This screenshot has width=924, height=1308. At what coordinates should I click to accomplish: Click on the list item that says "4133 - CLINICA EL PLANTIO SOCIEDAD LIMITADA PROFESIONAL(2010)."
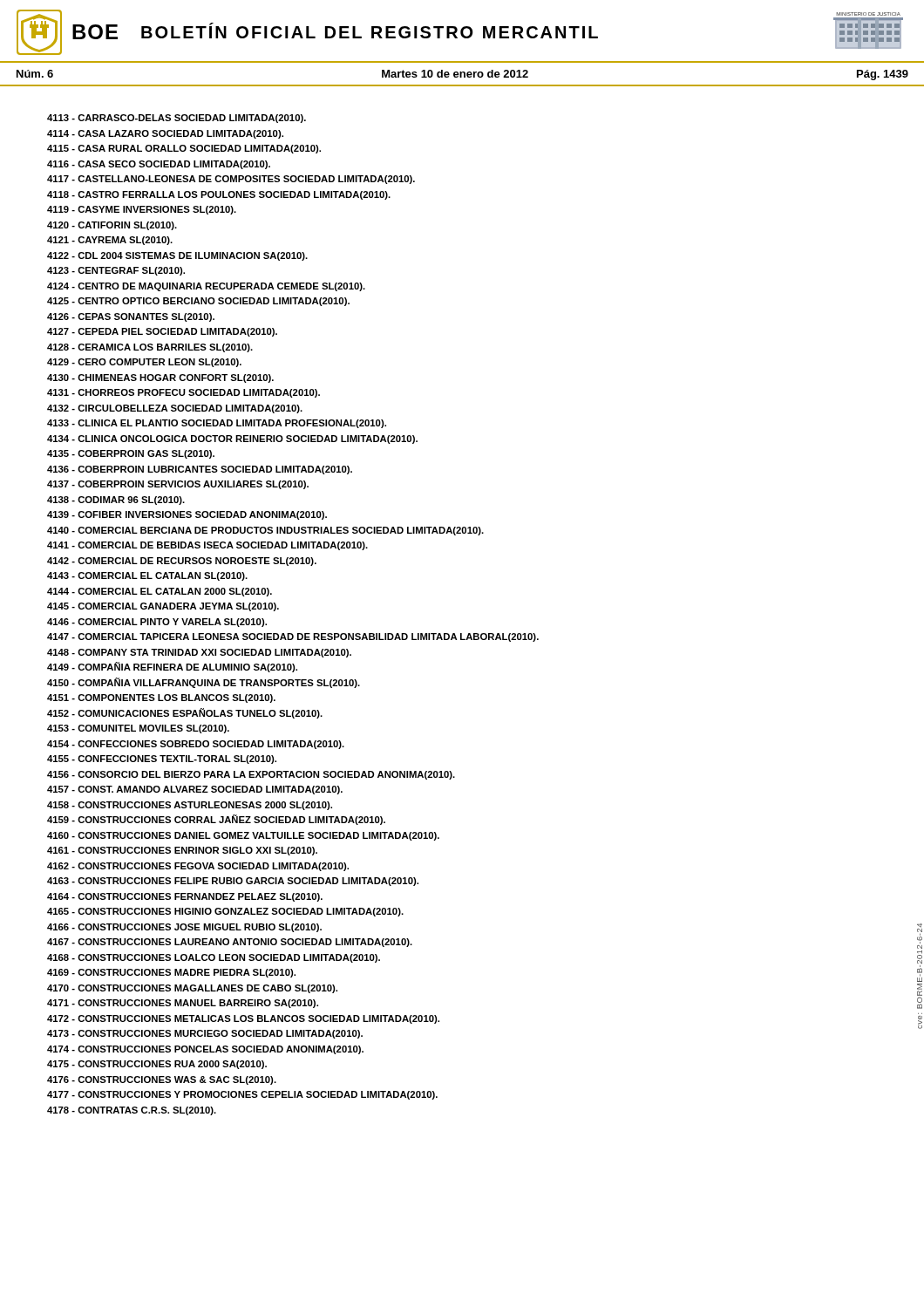217,423
